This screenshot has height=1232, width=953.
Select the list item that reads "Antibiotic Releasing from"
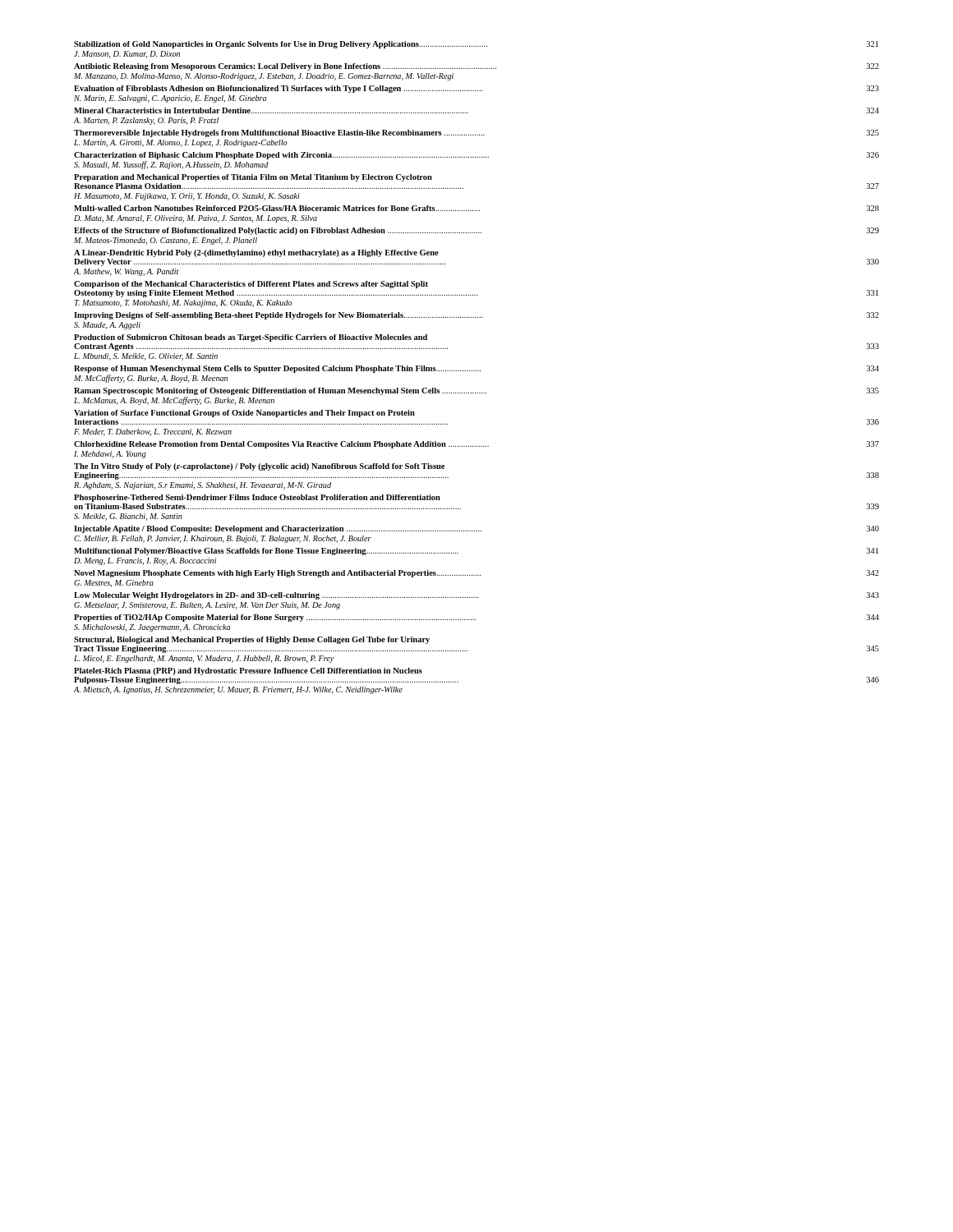476,71
